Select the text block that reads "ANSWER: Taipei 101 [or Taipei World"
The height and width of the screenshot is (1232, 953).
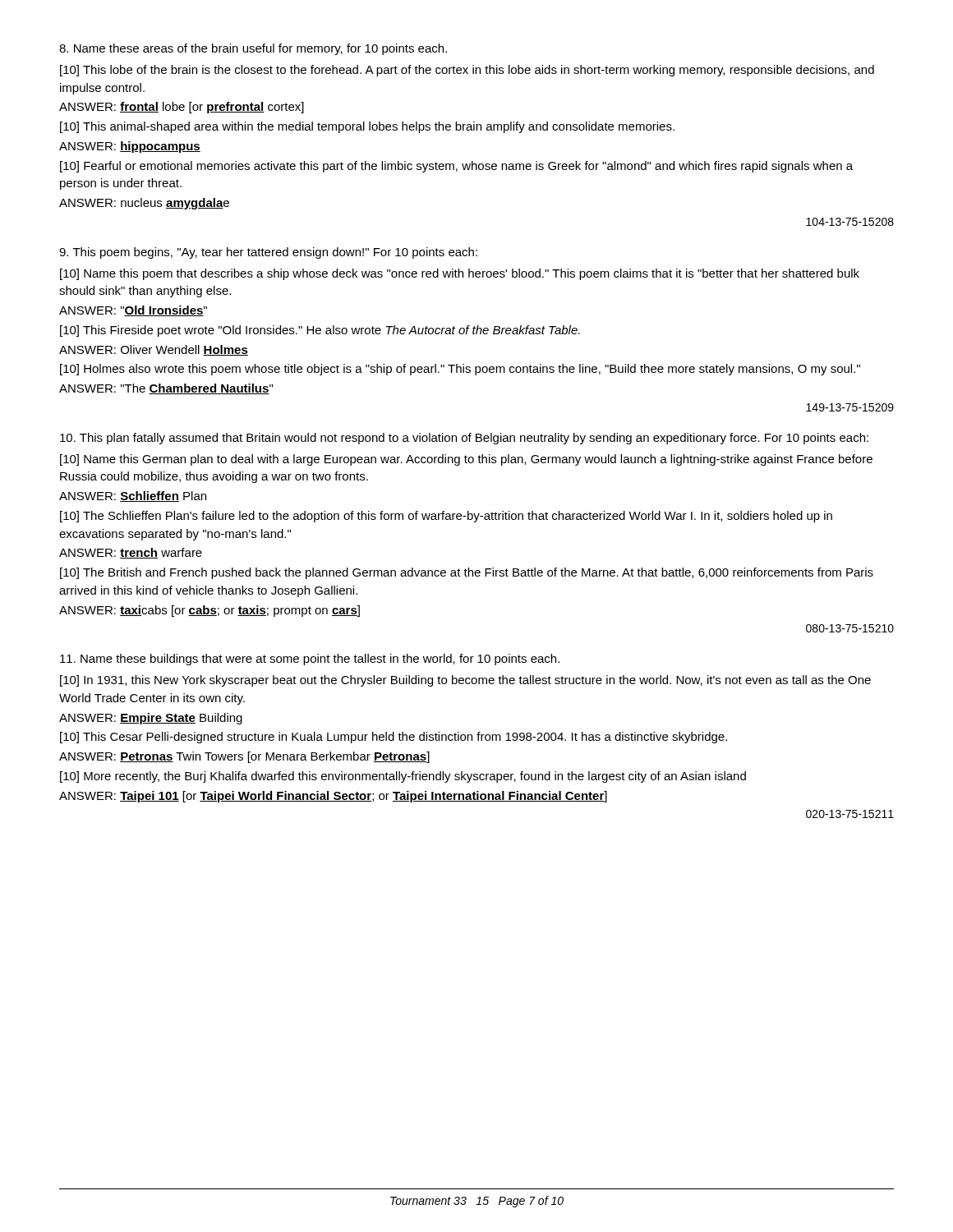(333, 795)
